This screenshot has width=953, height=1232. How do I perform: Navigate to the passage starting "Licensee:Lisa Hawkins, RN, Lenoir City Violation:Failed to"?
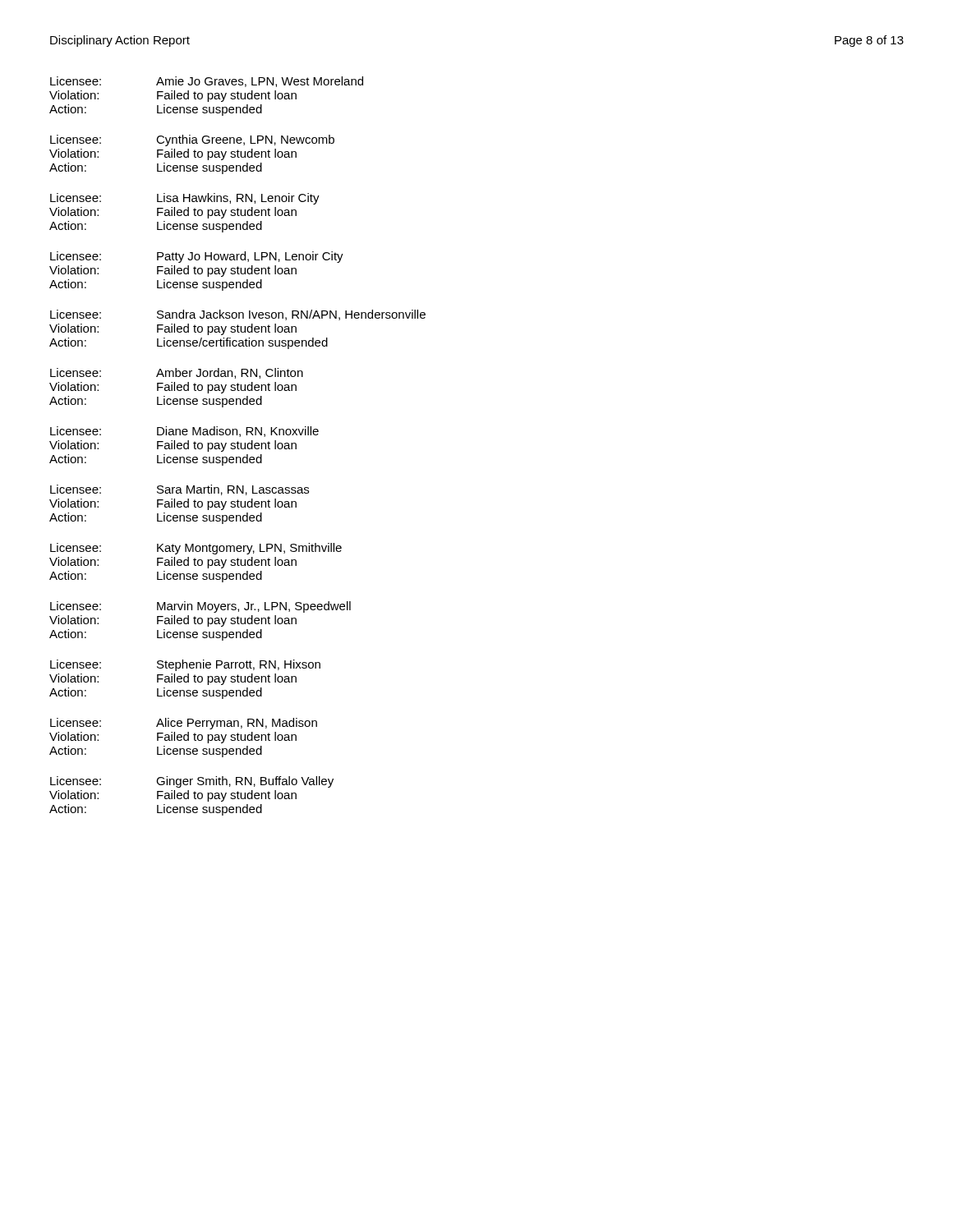pyautogui.click(x=185, y=199)
